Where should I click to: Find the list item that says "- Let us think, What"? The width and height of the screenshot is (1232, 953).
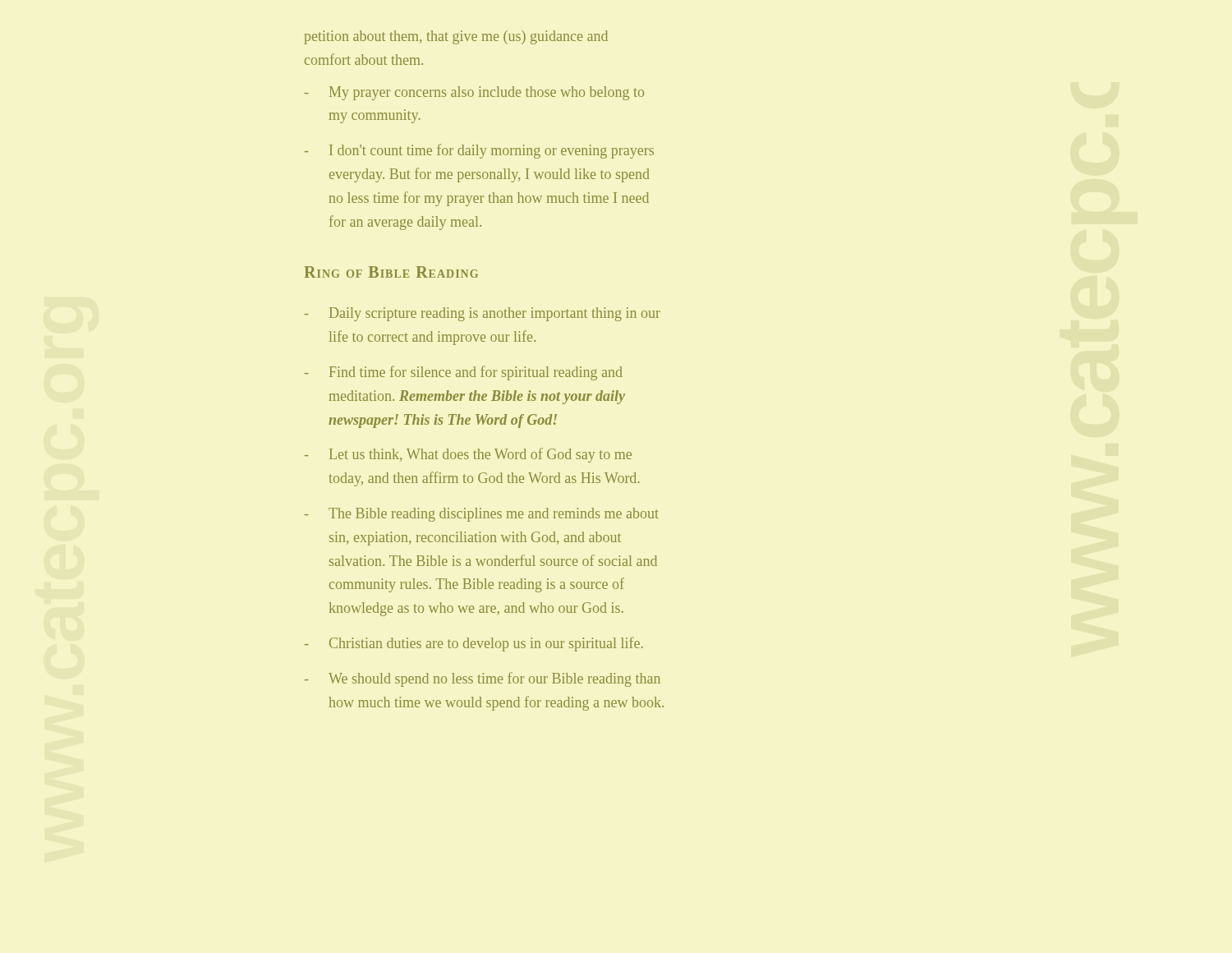click(x=600, y=467)
